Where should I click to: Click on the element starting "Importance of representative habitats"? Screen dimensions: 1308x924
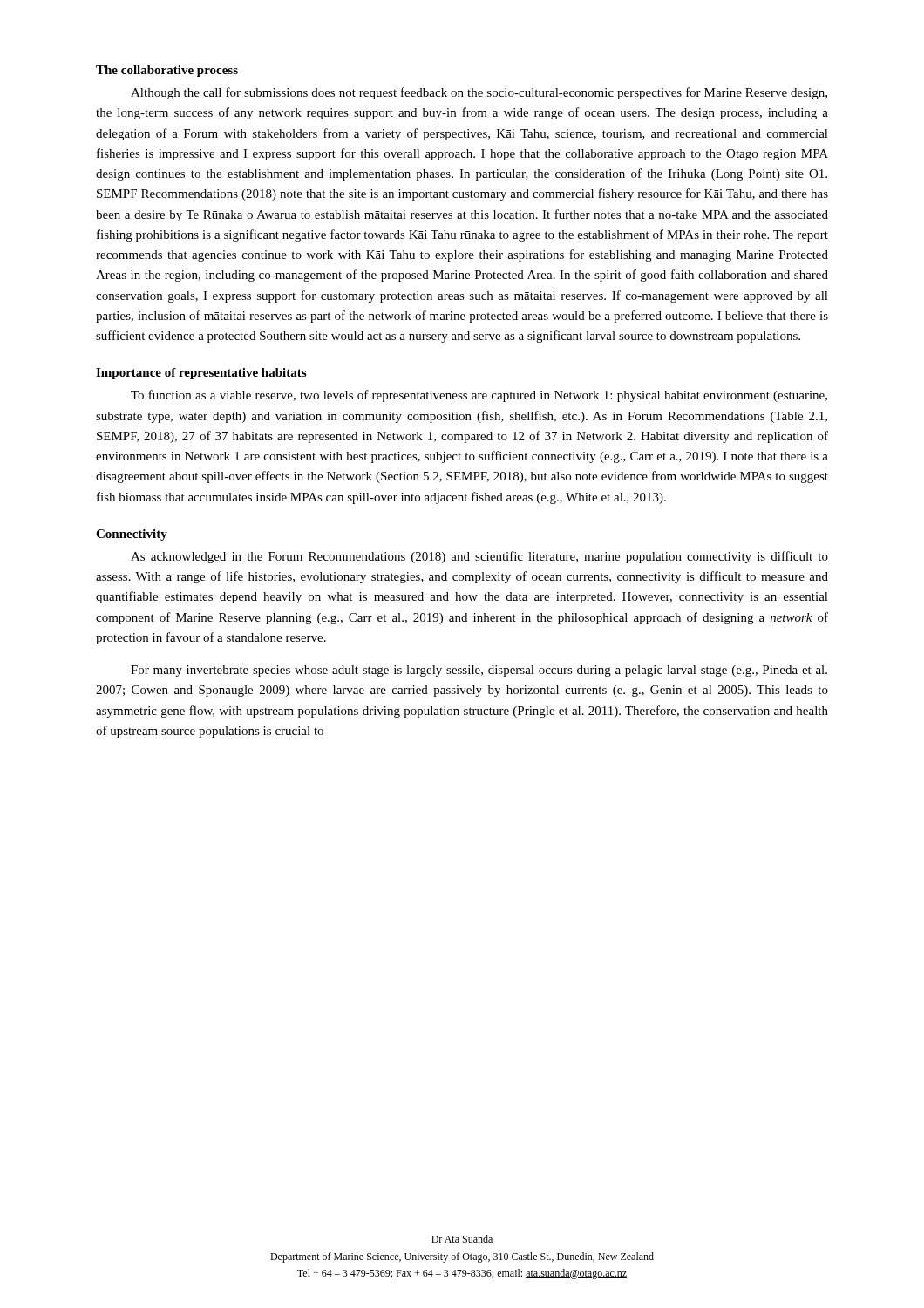pos(201,374)
